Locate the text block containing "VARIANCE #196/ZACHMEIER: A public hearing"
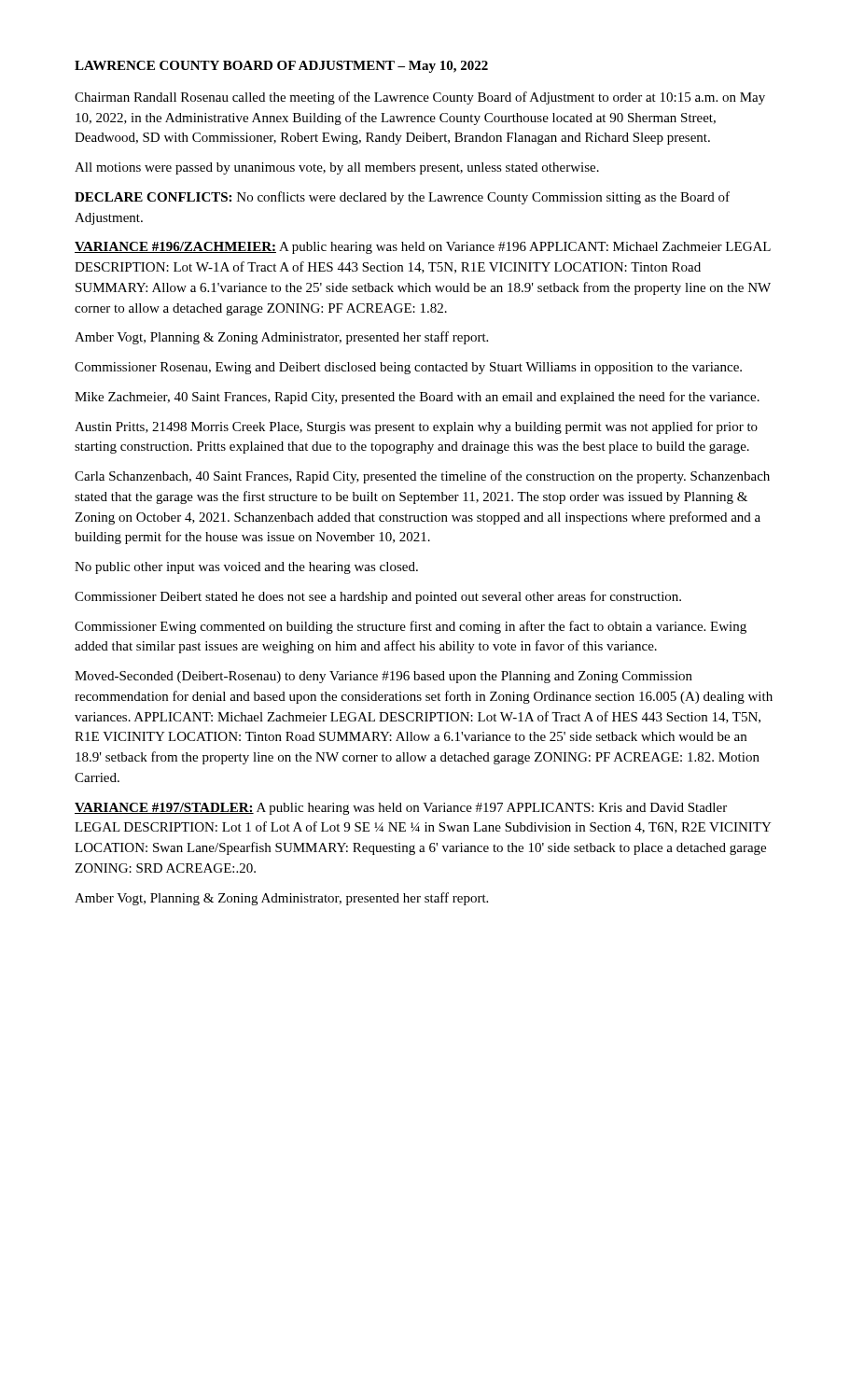The width and height of the screenshot is (850, 1400). click(425, 278)
